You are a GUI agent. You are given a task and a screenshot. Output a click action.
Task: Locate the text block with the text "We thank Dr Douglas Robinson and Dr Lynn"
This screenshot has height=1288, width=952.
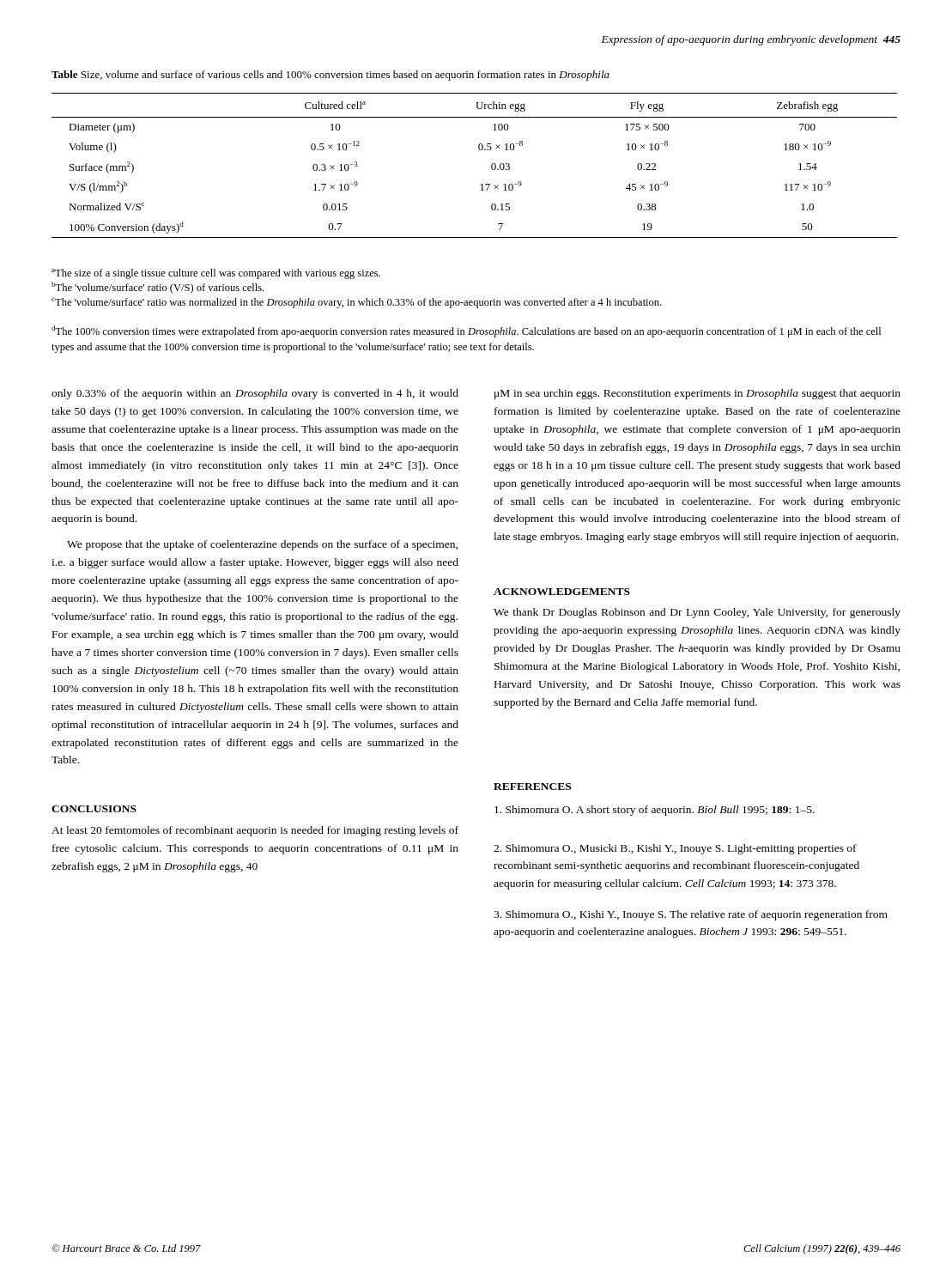[697, 657]
